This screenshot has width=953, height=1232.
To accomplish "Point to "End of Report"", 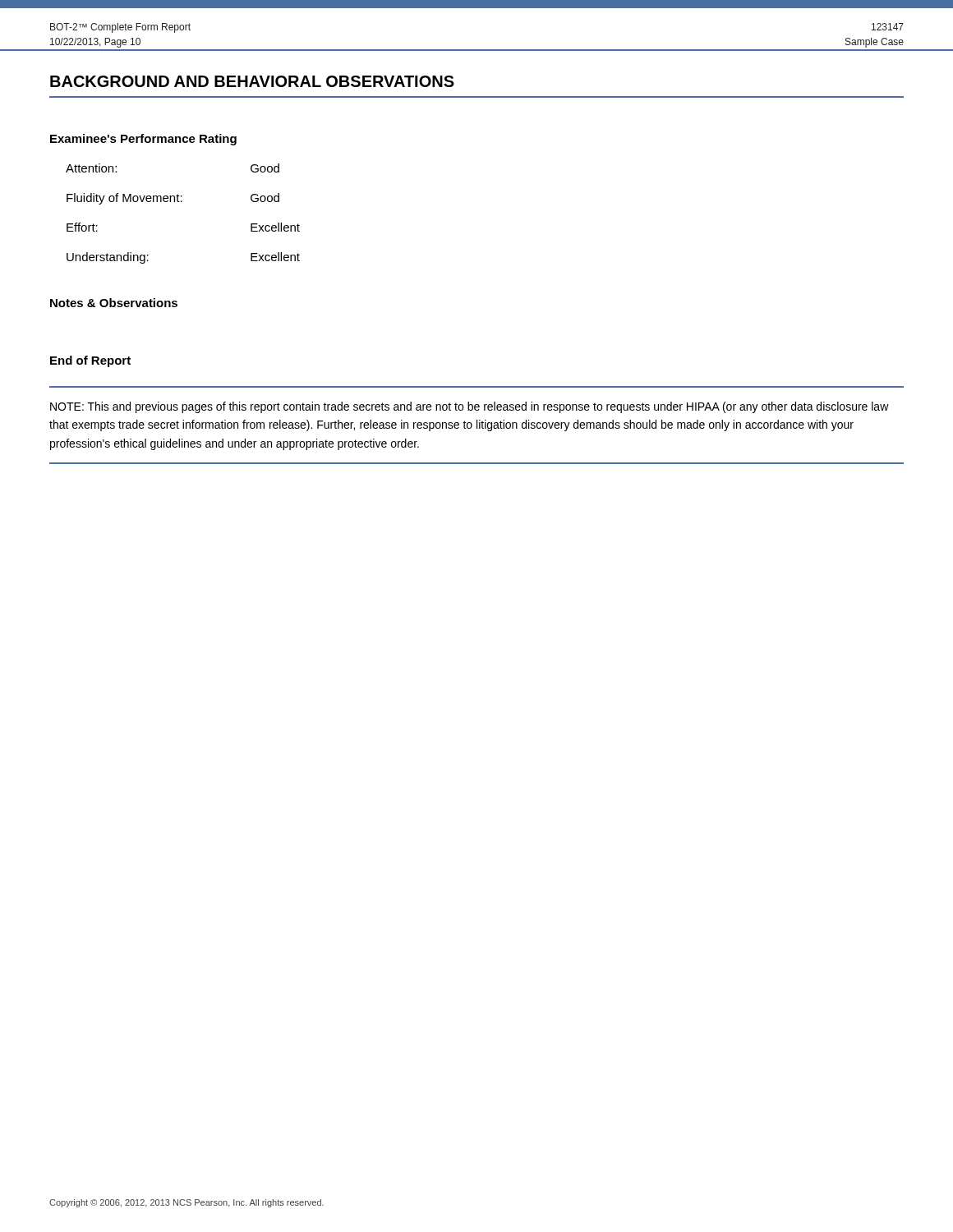I will 90,360.
